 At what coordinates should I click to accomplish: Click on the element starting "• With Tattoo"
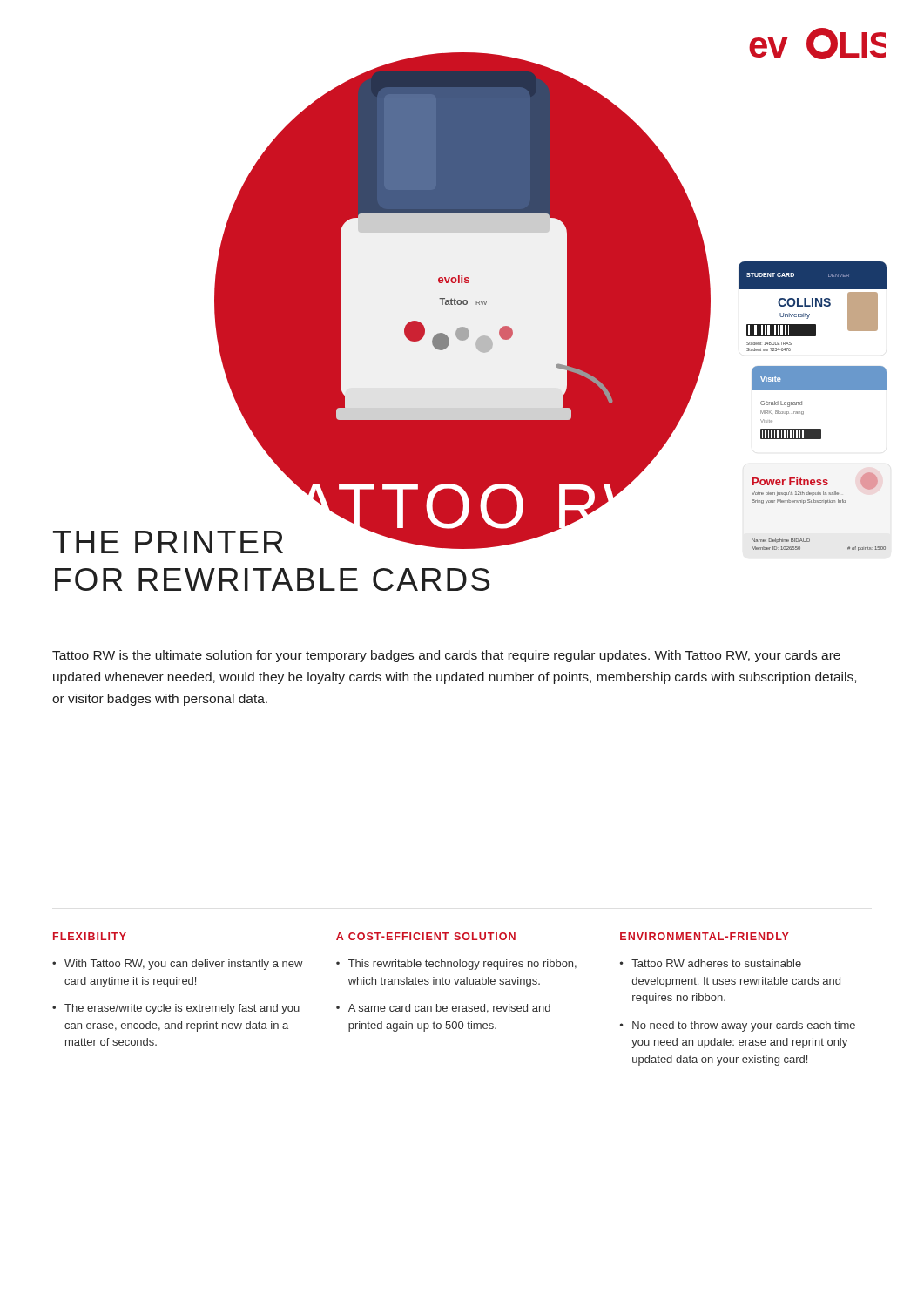[x=177, y=971]
